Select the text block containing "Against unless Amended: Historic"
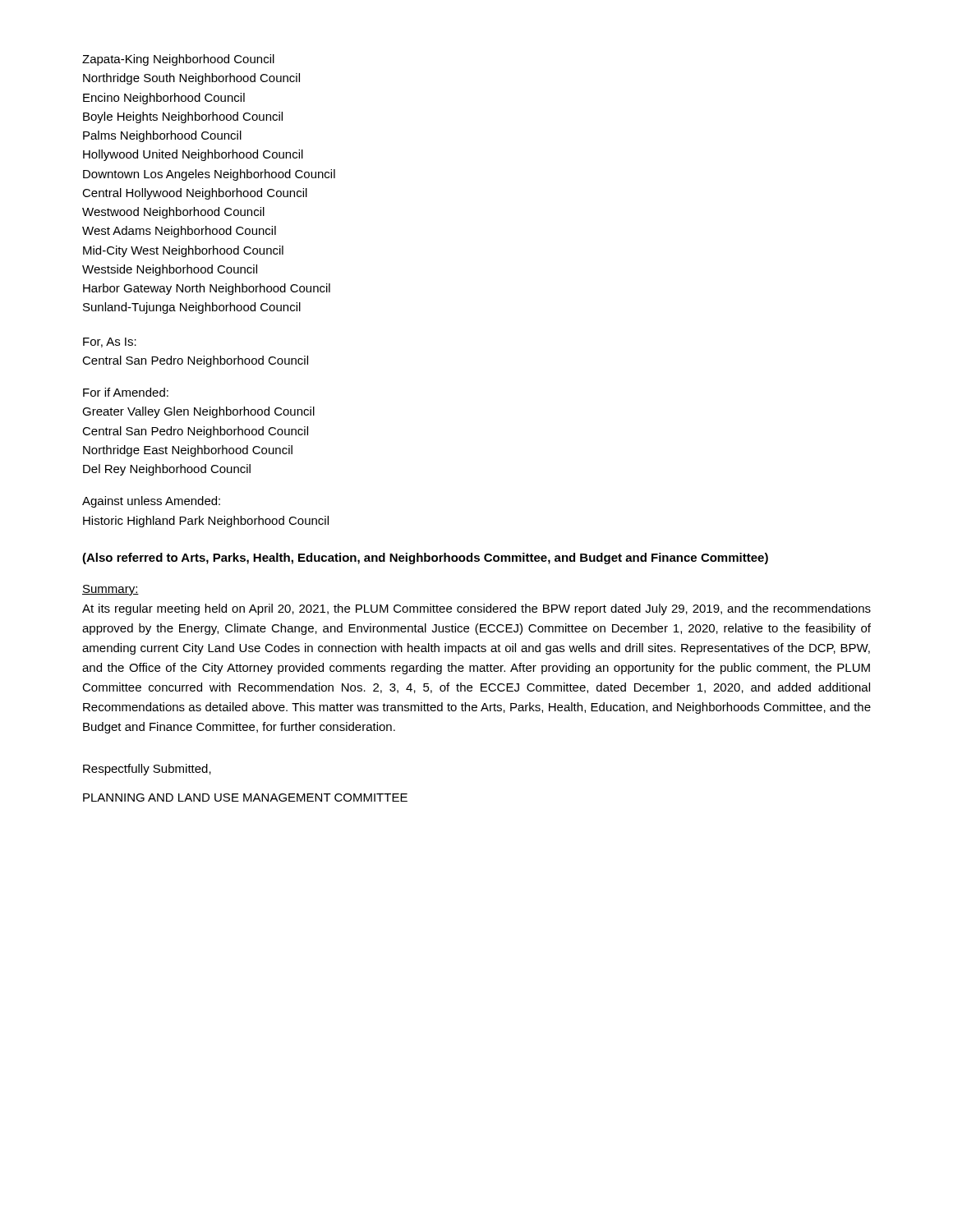The height and width of the screenshot is (1232, 953). tap(206, 510)
